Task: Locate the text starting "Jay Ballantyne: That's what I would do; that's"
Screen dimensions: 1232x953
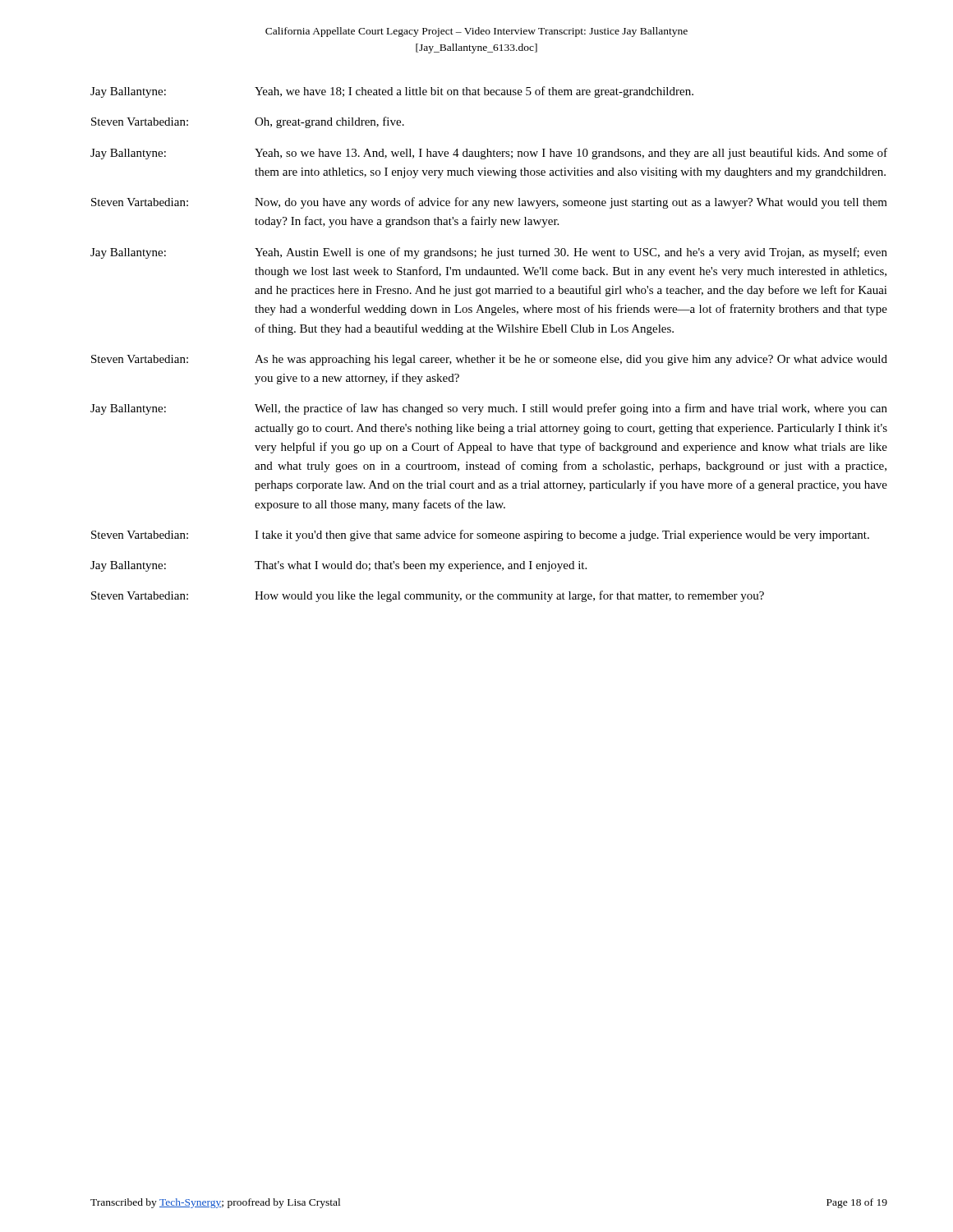Action: coord(489,566)
